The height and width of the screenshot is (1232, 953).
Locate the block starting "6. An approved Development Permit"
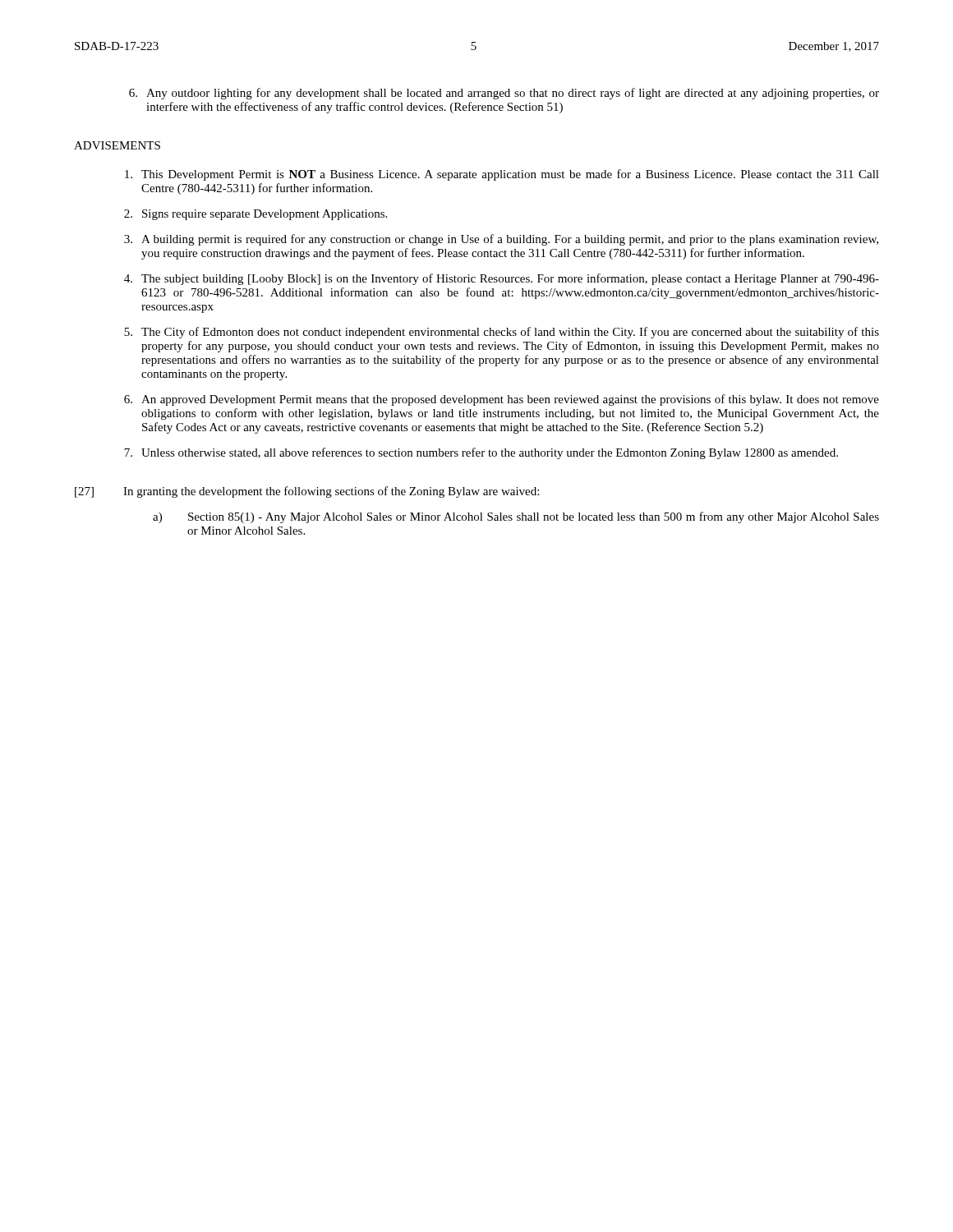click(493, 414)
